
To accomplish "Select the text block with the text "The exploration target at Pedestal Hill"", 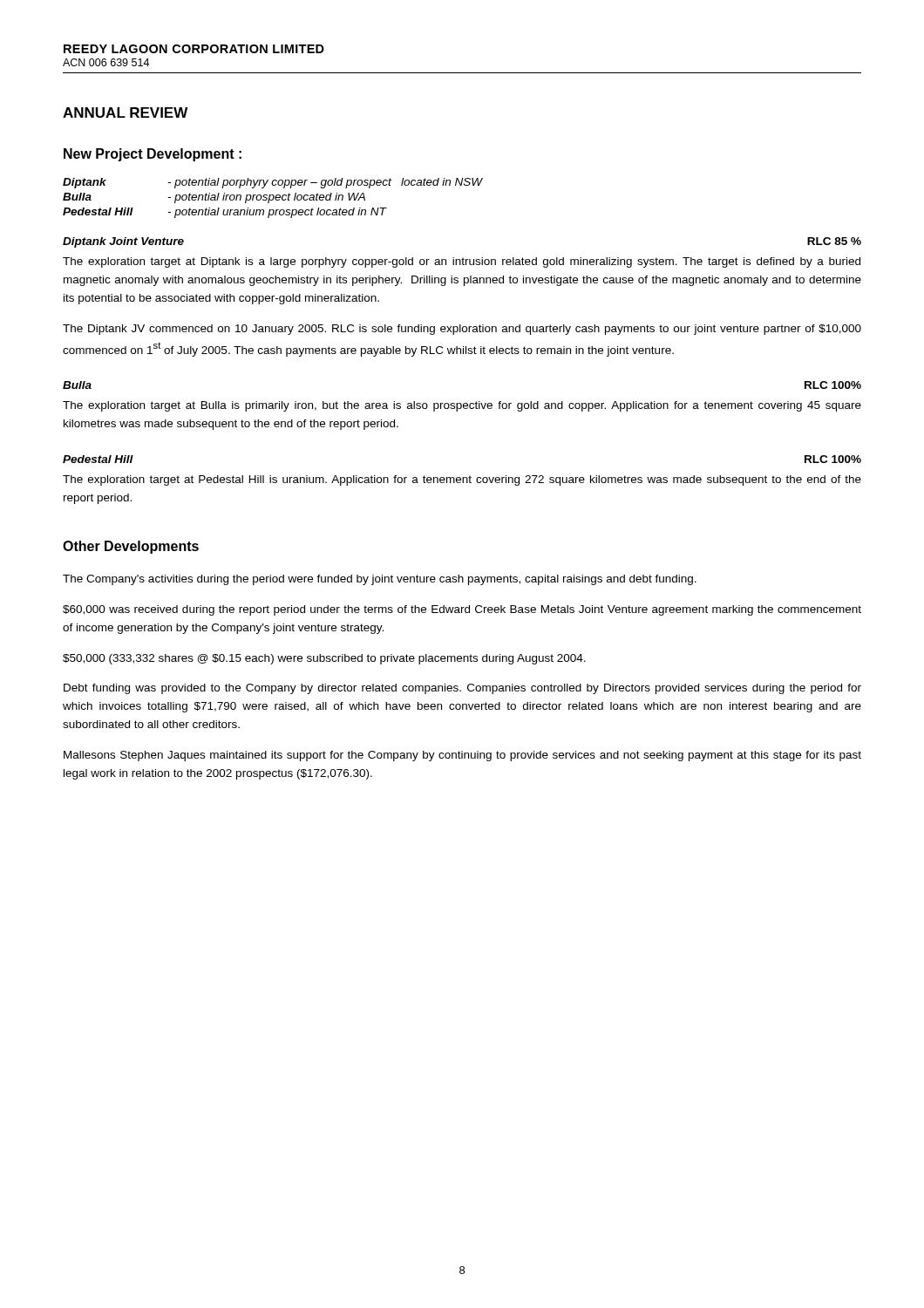I will 462,488.
